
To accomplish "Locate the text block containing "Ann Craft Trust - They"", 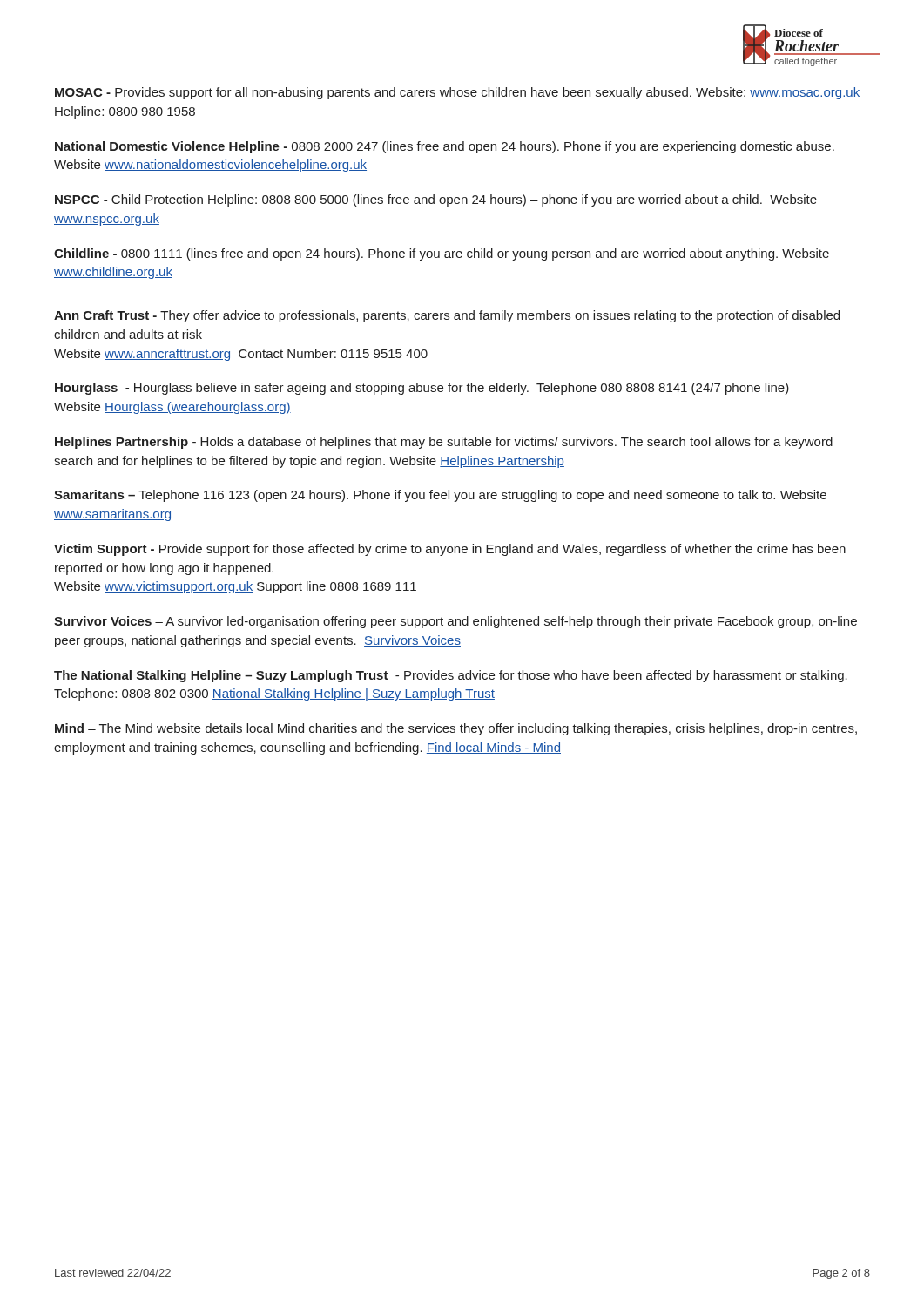I will 447,316.
